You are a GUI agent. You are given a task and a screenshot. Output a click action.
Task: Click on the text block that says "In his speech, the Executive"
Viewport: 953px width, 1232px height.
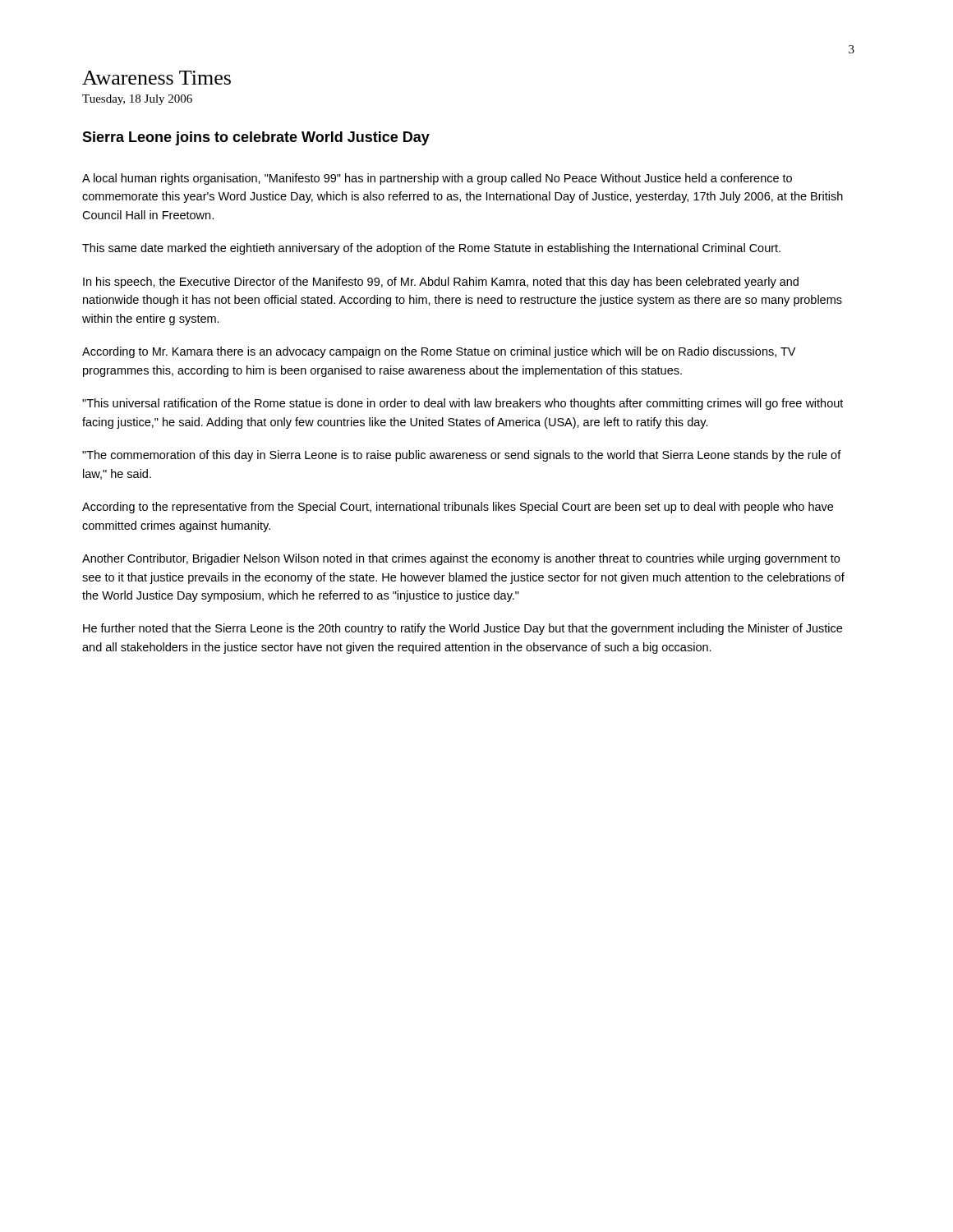[x=462, y=300]
